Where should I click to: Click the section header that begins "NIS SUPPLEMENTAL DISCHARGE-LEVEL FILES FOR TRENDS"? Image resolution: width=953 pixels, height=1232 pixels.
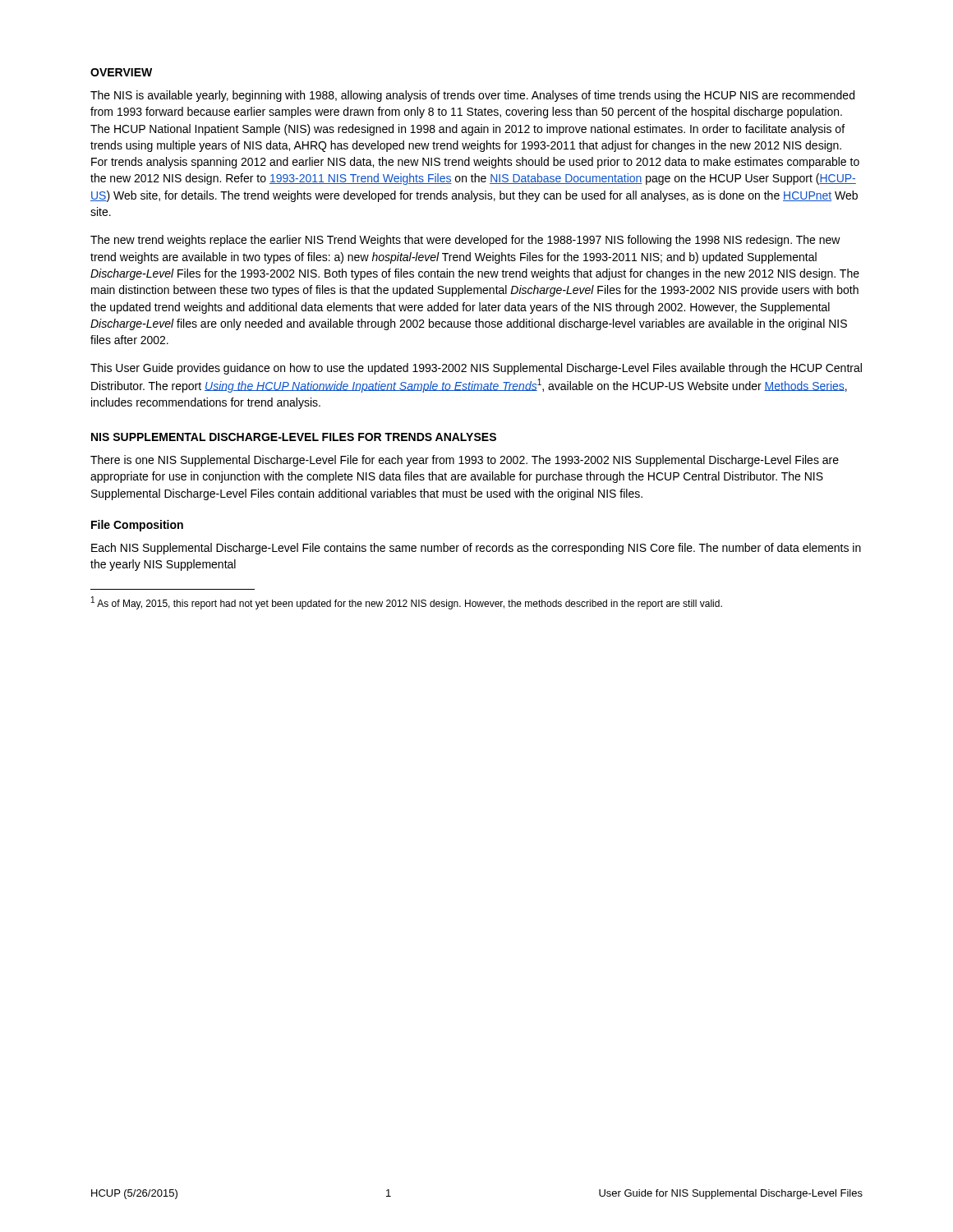(293, 437)
